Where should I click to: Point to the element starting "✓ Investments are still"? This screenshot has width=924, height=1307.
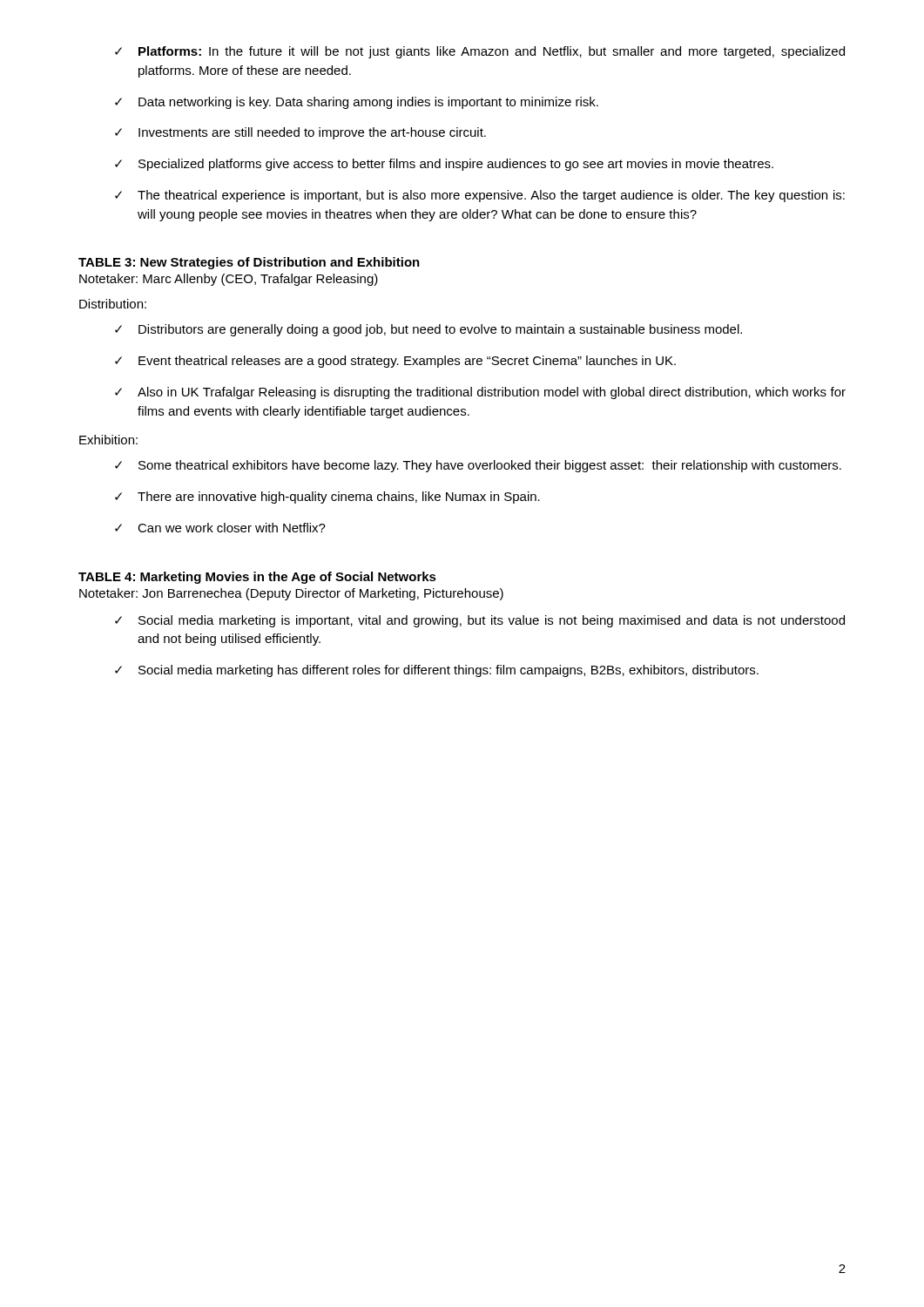click(x=300, y=133)
